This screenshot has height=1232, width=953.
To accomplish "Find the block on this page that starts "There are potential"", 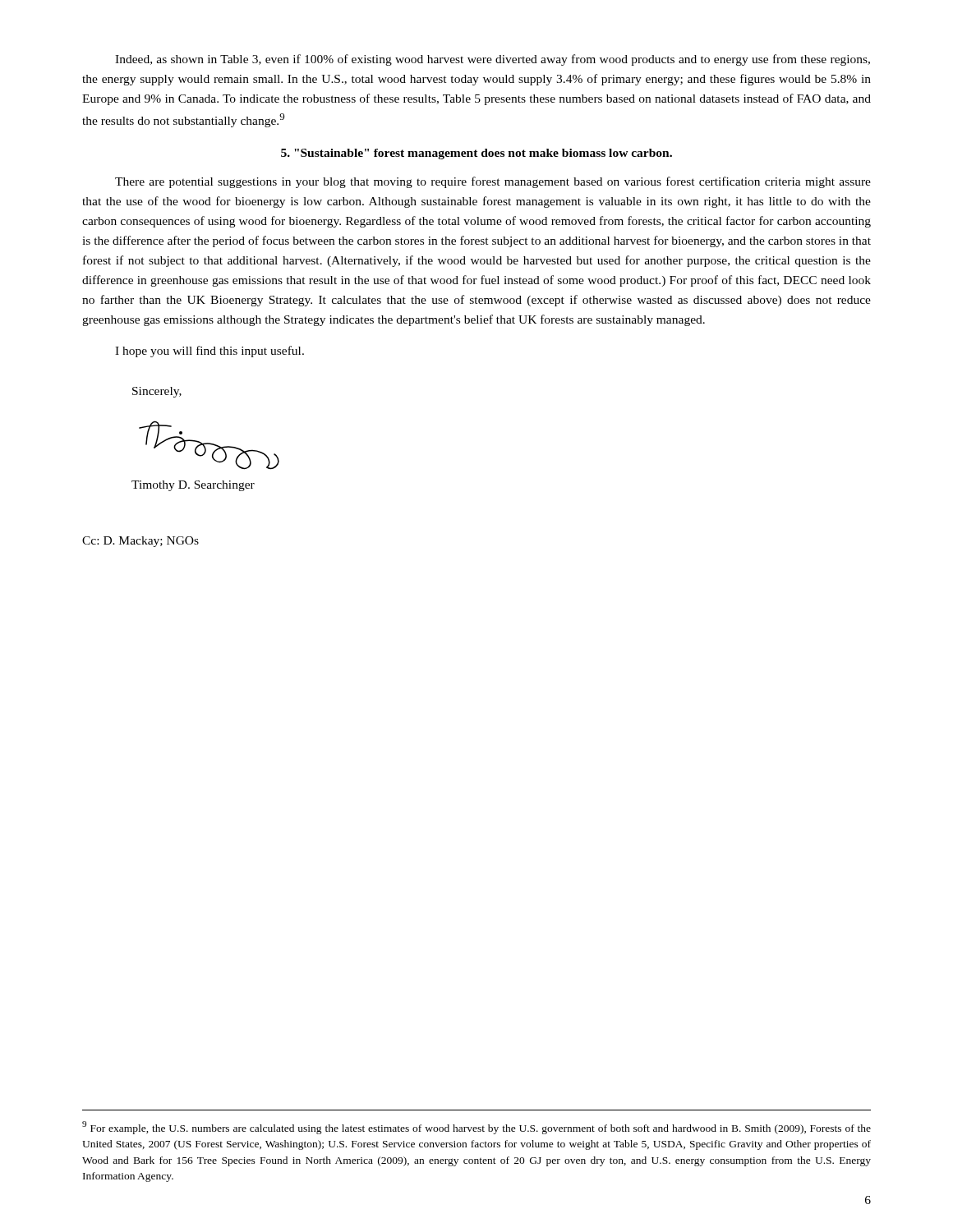I will (476, 251).
